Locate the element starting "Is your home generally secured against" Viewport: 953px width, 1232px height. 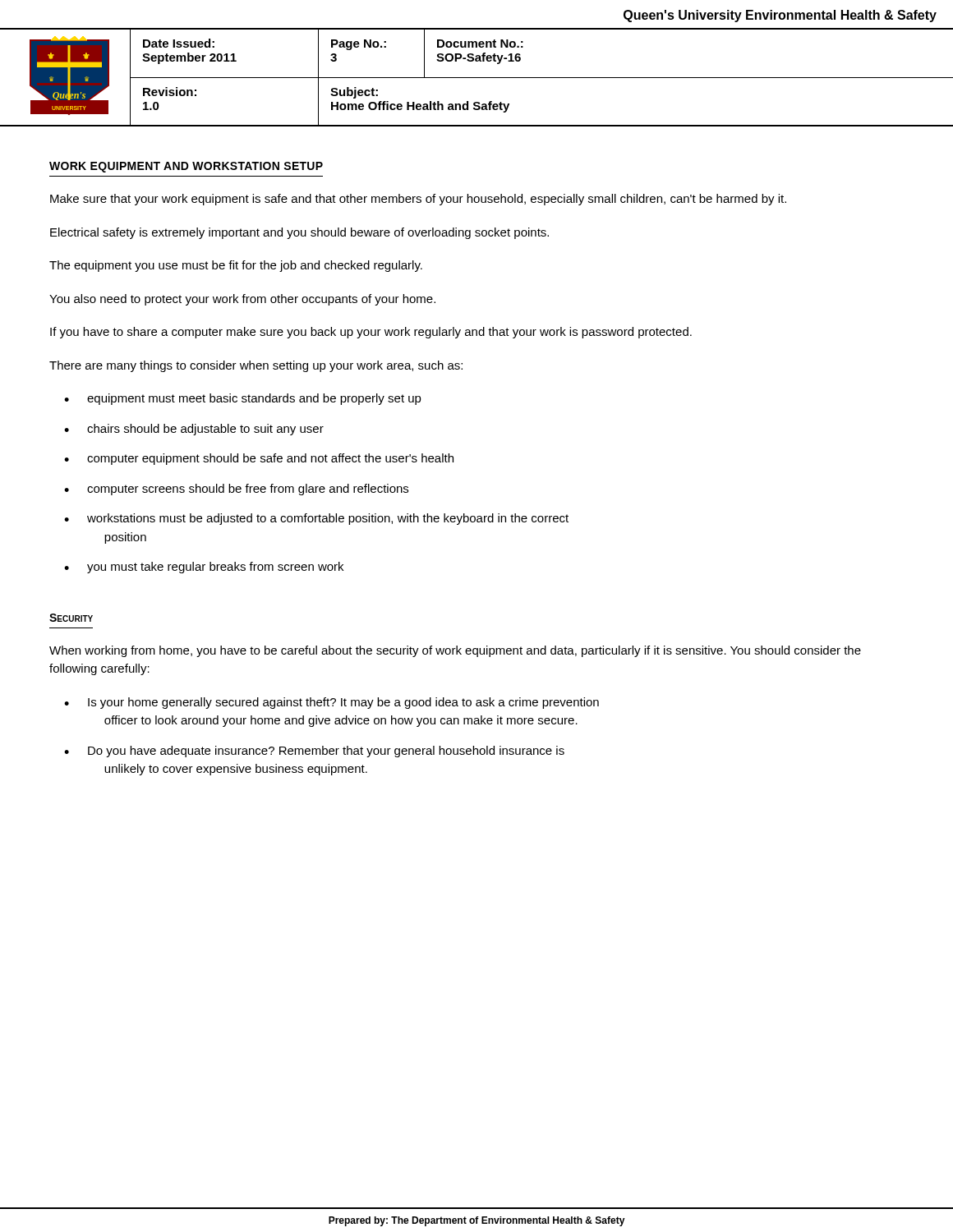(343, 711)
